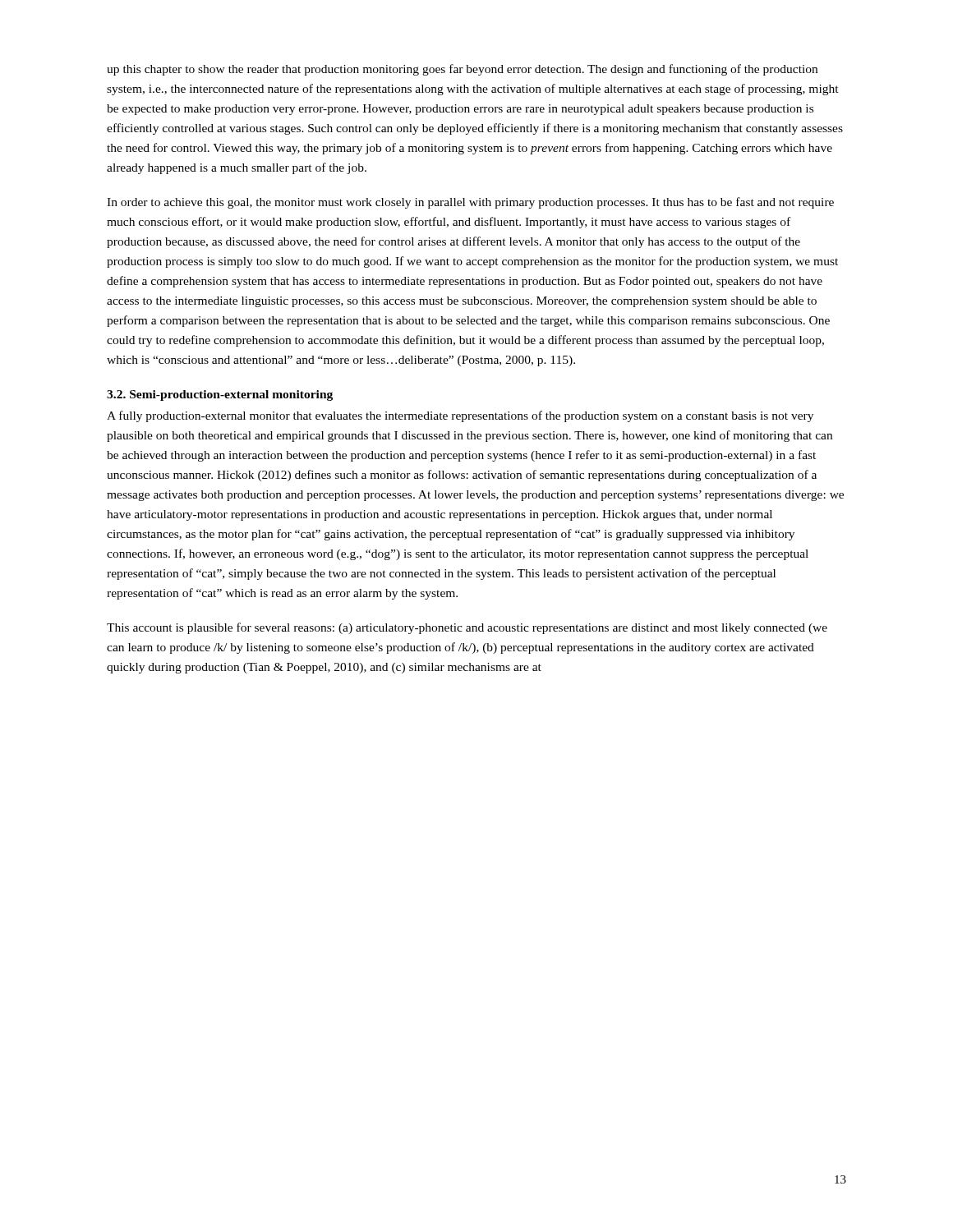Select the text block with the text "This account is plausible"
This screenshot has height=1232, width=953.
(467, 647)
